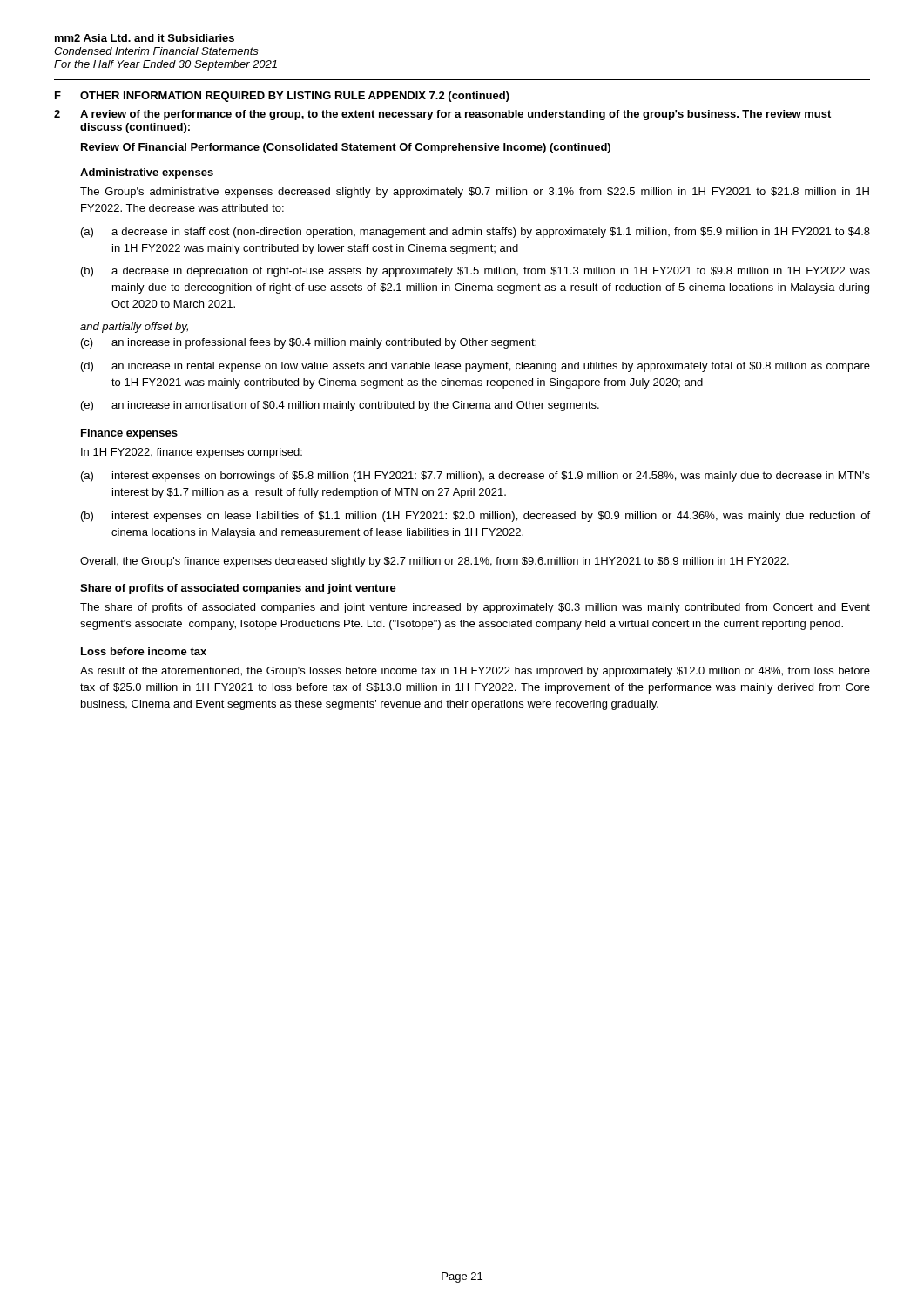Find the list item that reads "(b) interest expenses on lease liabilities of"
Viewport: 924px width, 1307px height.
coord(475,524)
